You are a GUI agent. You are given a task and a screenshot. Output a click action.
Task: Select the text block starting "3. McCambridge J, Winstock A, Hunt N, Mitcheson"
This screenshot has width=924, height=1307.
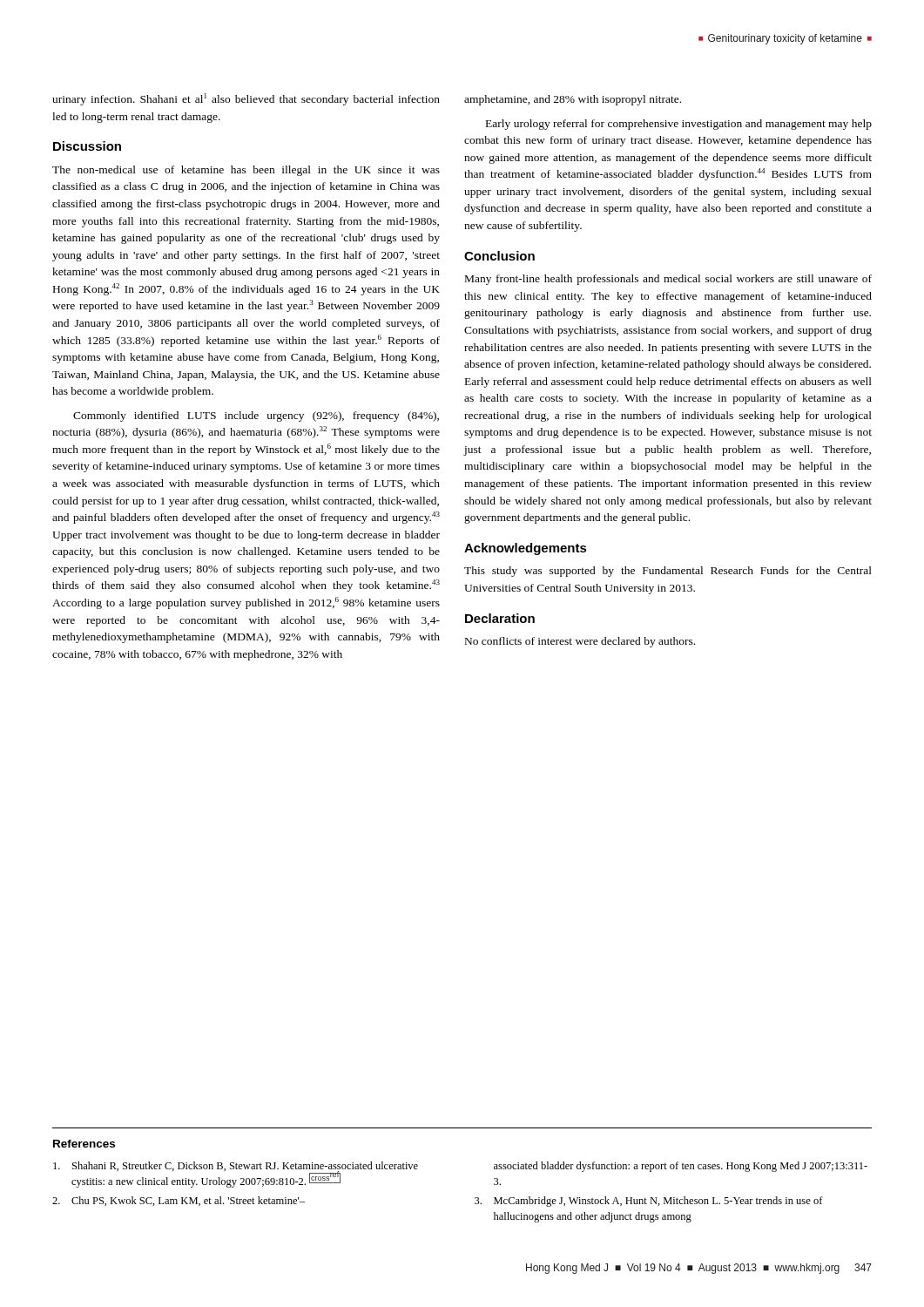673,1209
